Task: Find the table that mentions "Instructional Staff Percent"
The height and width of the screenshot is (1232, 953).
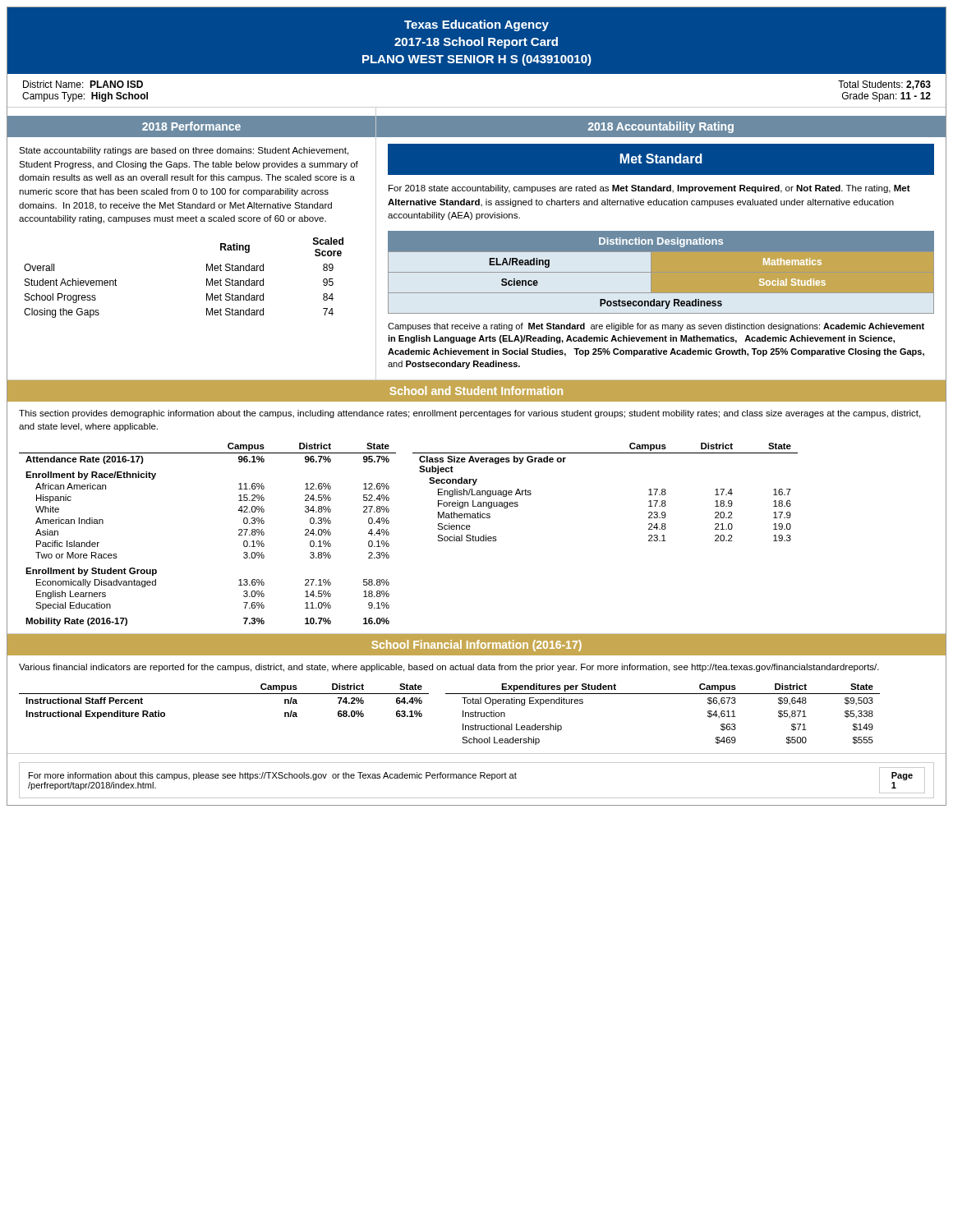Action: click(224, 713)
